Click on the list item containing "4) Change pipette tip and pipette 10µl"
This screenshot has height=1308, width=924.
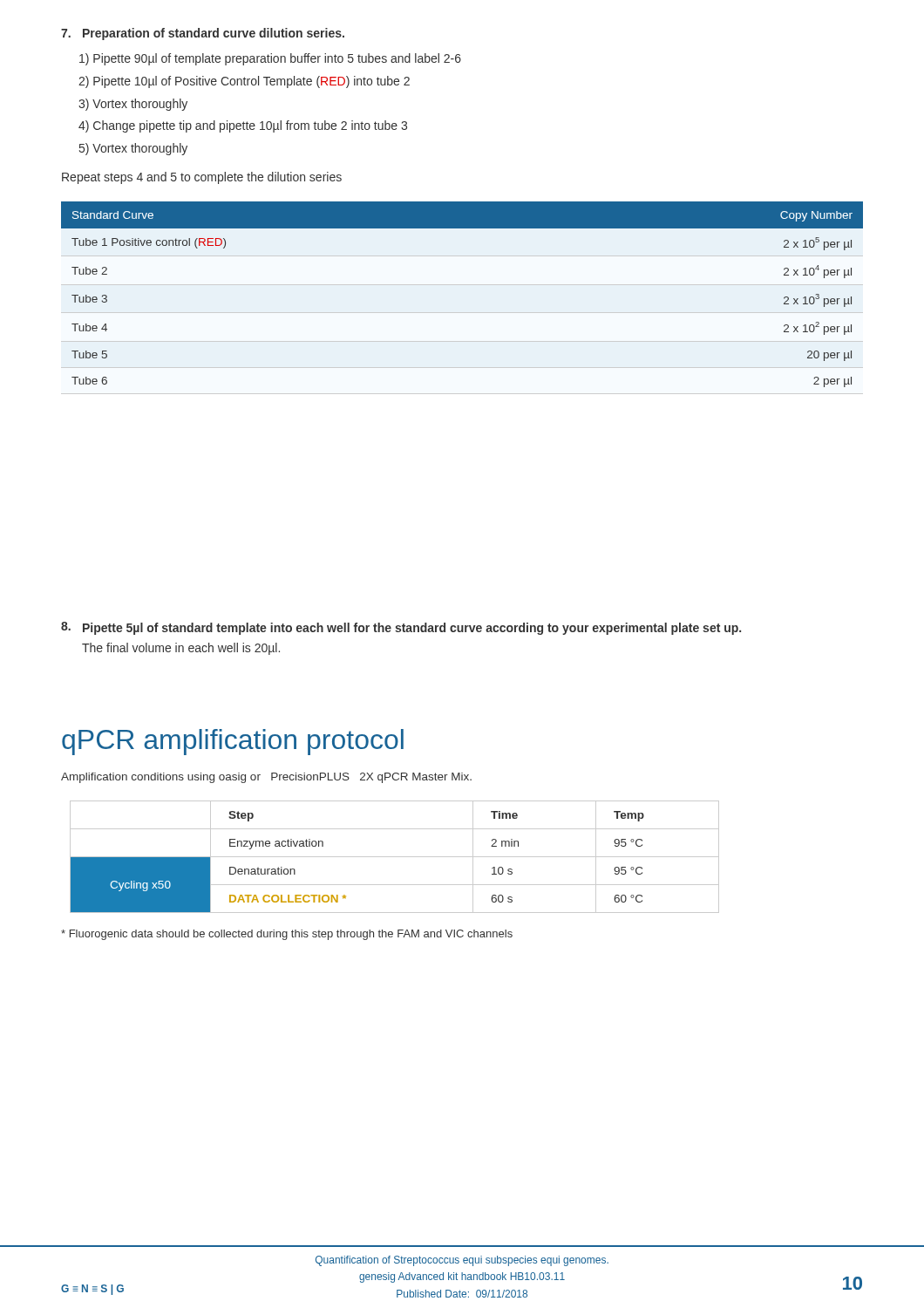coord(243,126)
